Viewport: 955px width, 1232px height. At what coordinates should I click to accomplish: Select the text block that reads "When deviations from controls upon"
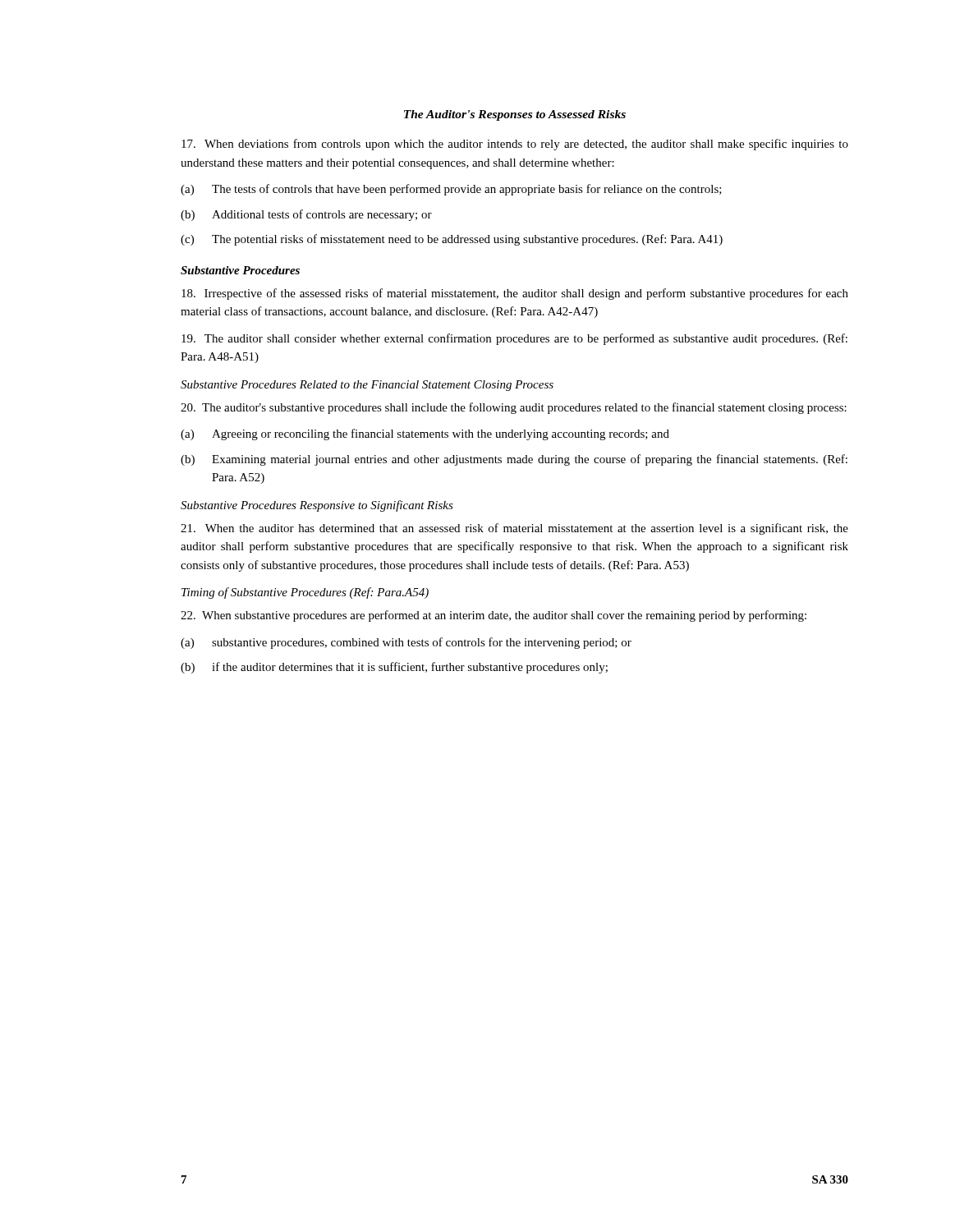[x=514, y=153]
